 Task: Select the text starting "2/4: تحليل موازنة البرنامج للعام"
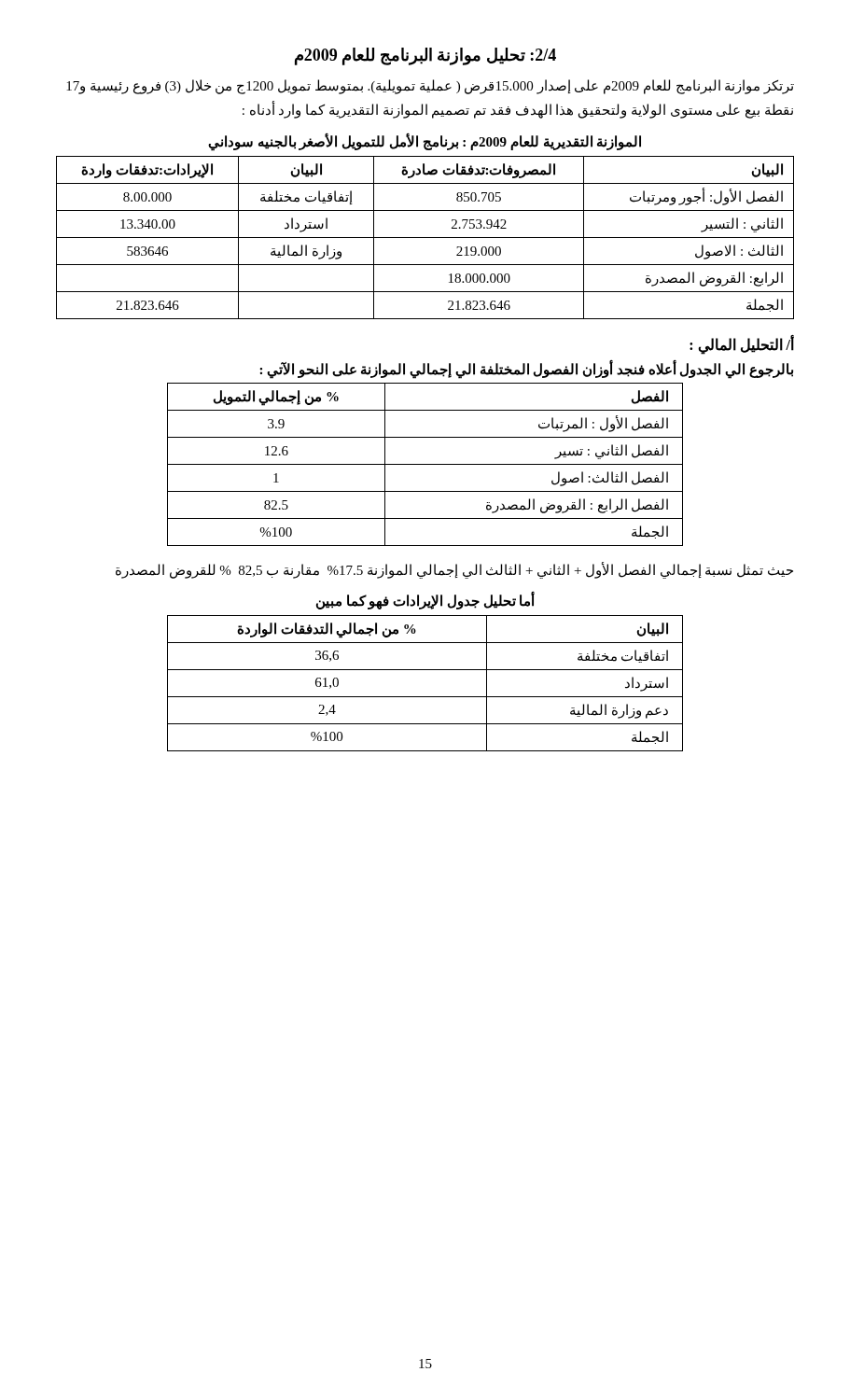click(425, 55)
